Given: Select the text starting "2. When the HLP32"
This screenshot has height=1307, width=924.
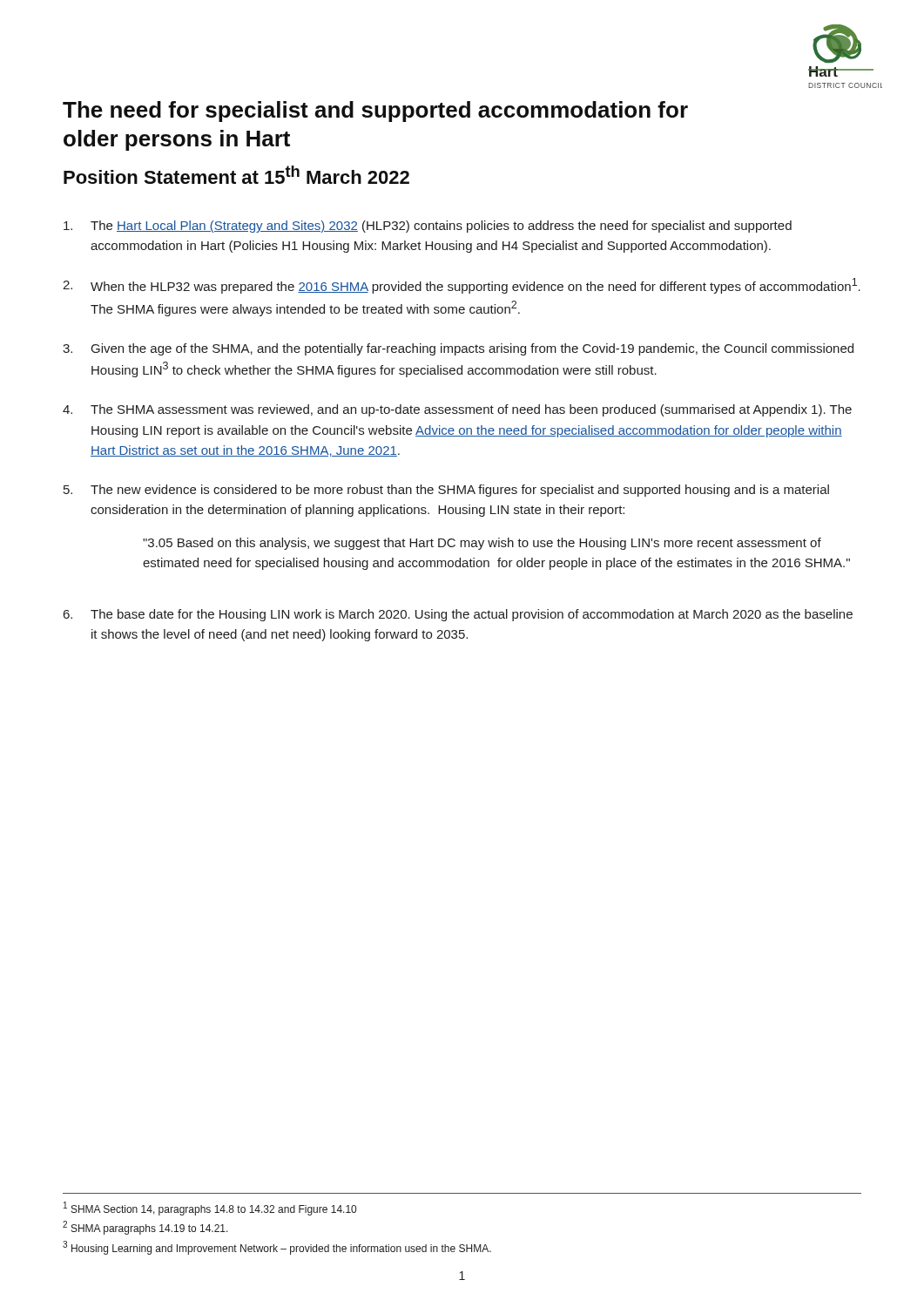Looking at the screenshot, I should tap(462, 297).
